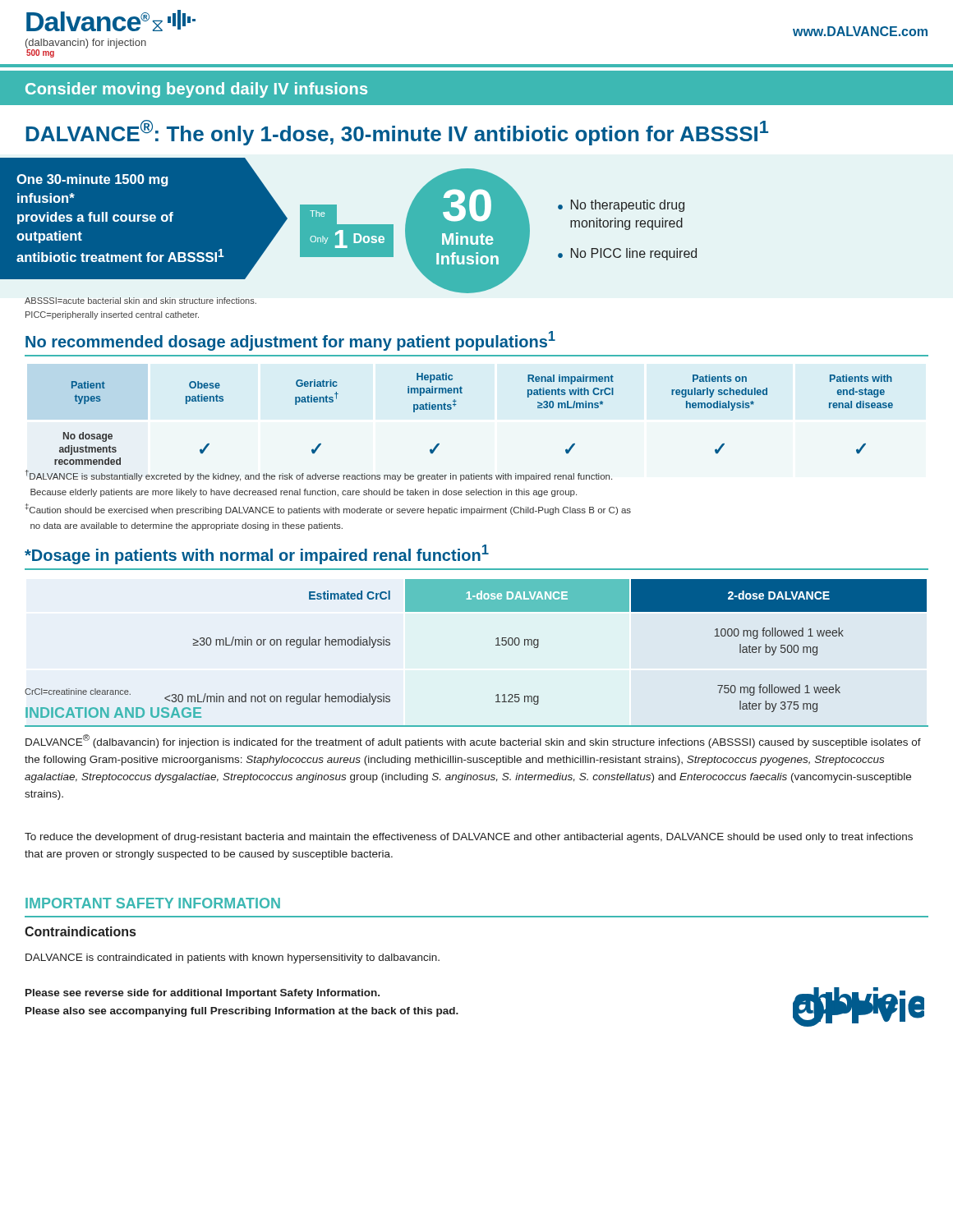This screenshot has height=1232, width=953.
Task: Select the text block that says "DALVANCE is contraindicated in patients with known hypersensitivity"
Action: click(233, 957)
